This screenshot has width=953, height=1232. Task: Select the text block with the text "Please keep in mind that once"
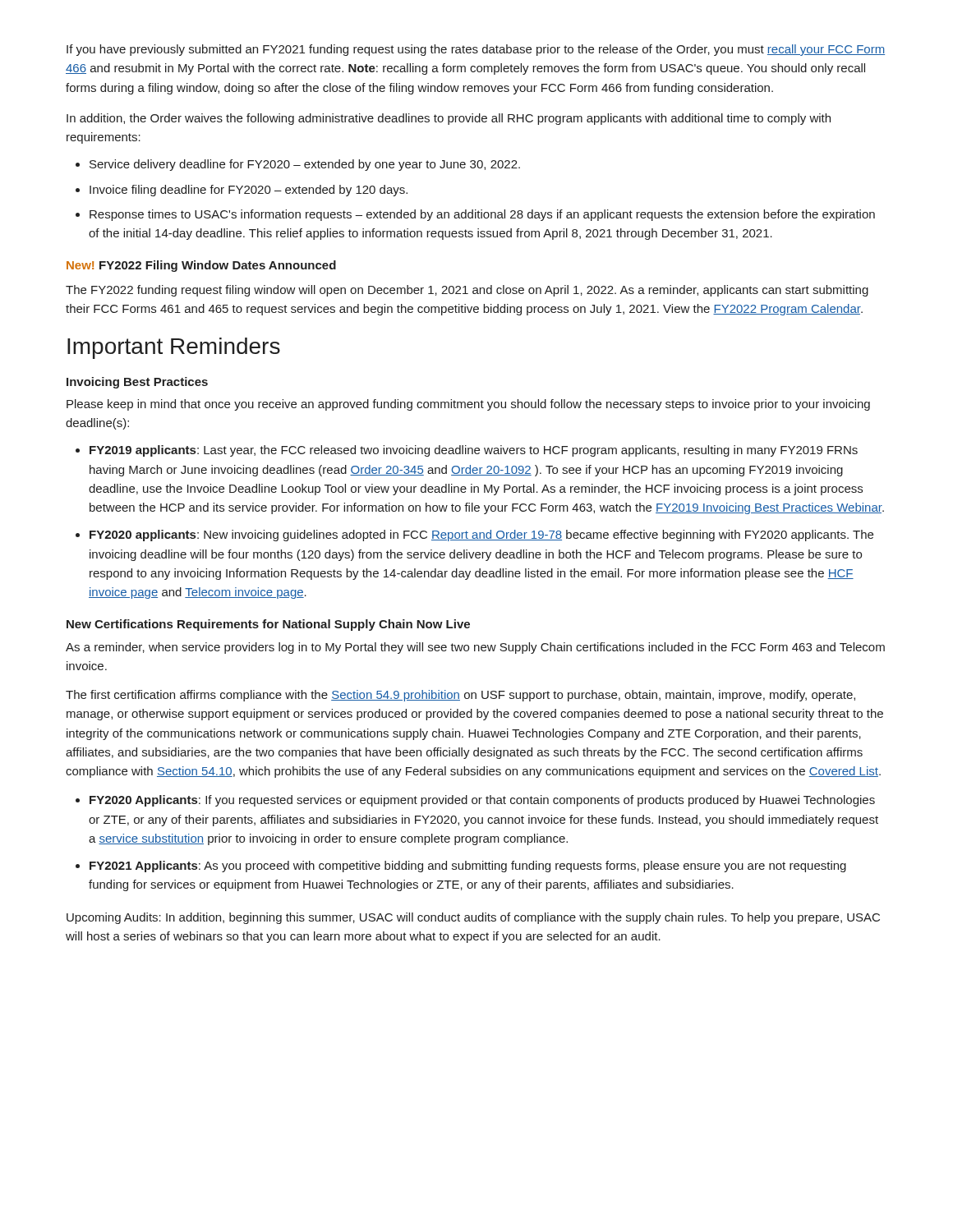(x=468, y=413)
